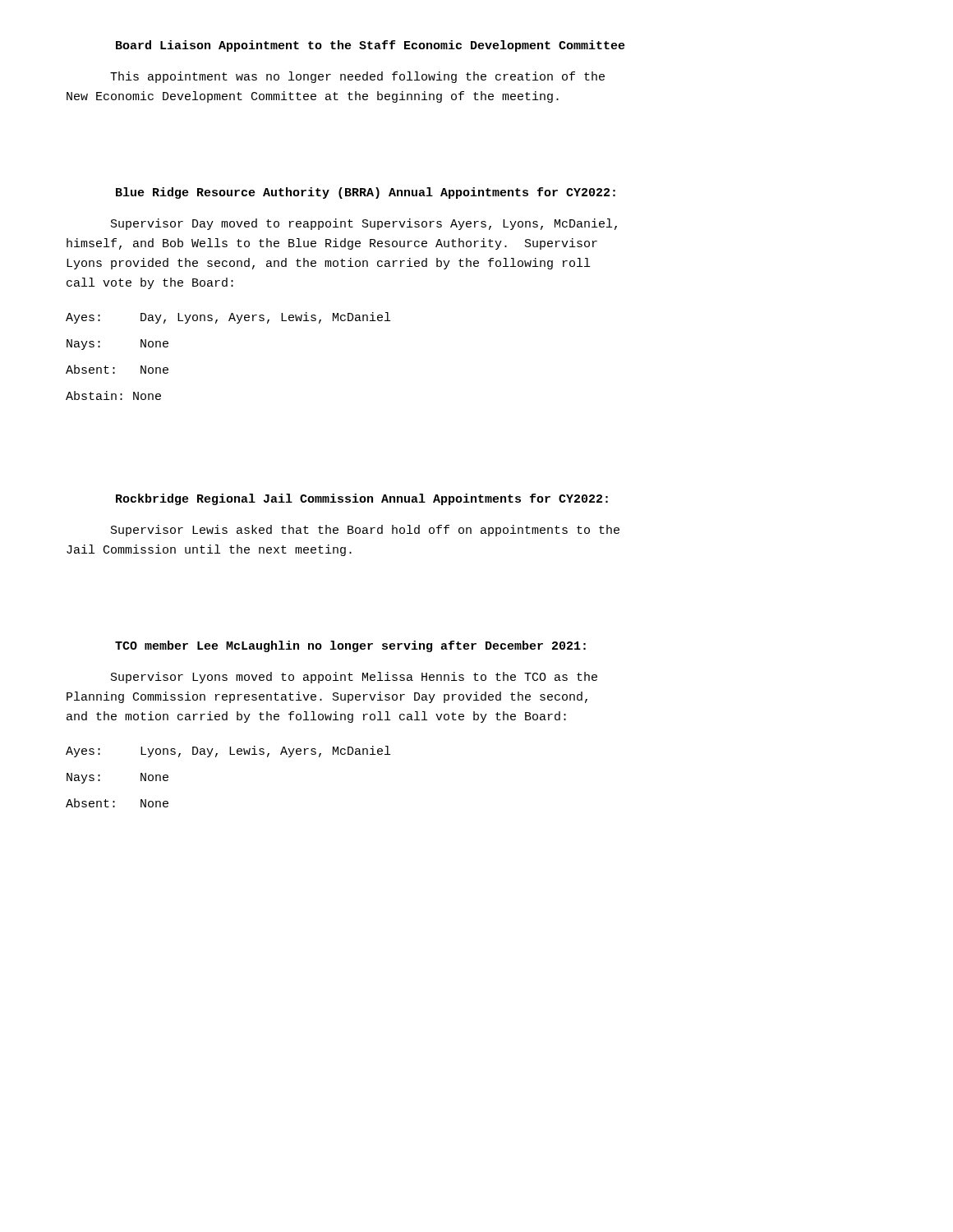Where is the section header that starts "Rockbridge Regional Jail Commission Annual"?
This screenshot has height=1232, width=953.
(363, 500)
